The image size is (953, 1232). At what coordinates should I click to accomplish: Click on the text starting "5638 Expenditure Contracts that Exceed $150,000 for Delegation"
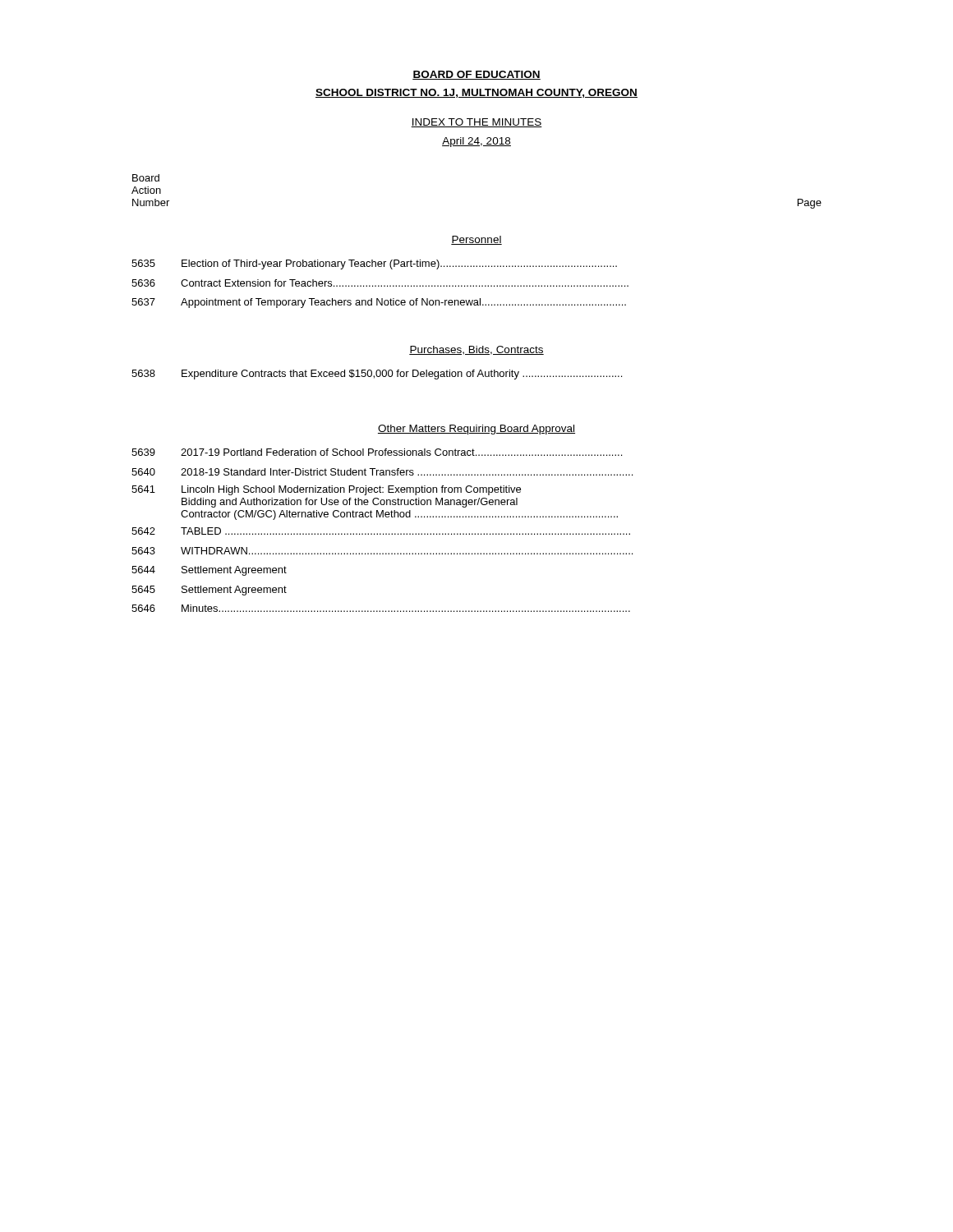(476, 373)
